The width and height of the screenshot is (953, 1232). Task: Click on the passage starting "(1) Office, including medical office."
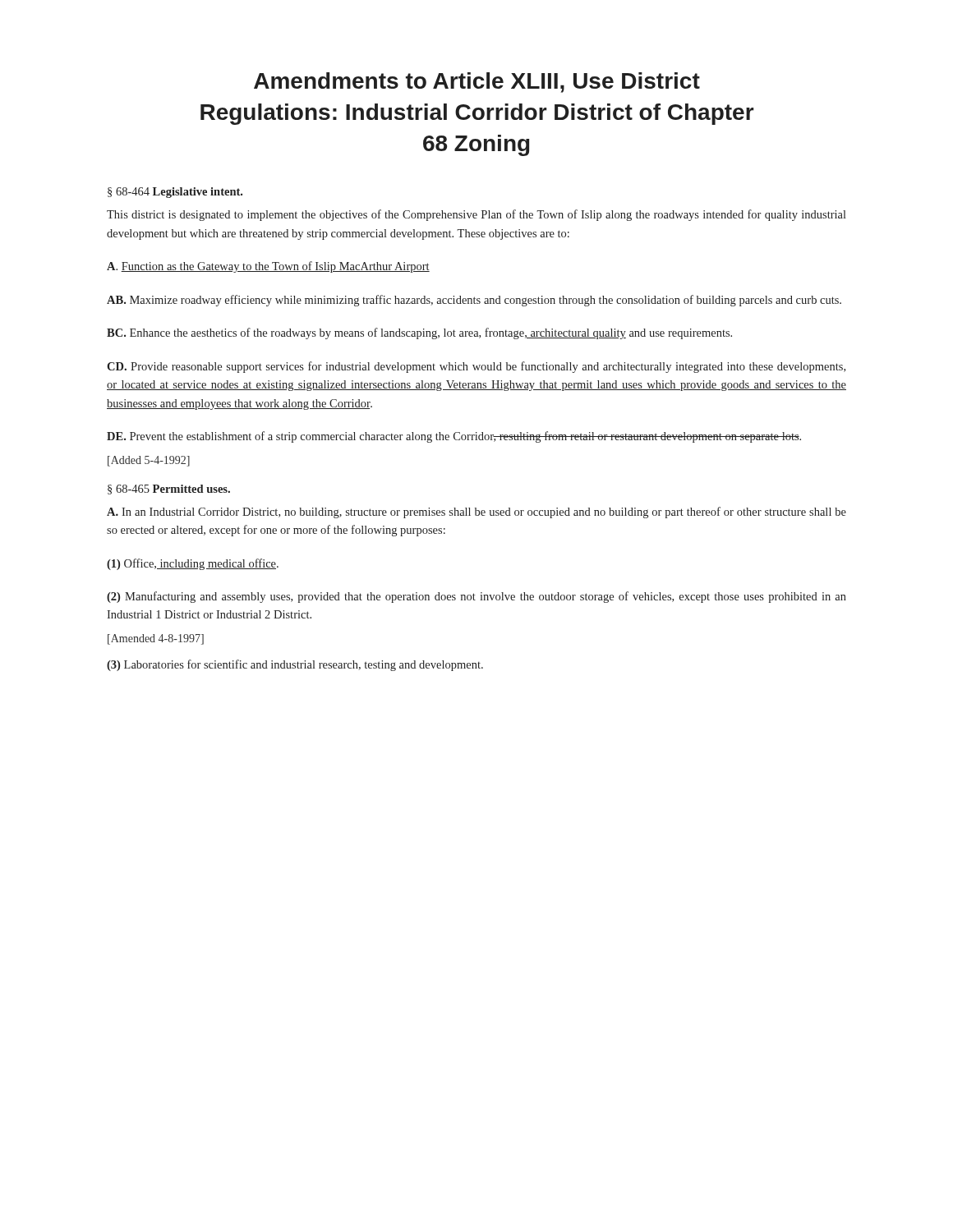[193, 563]
